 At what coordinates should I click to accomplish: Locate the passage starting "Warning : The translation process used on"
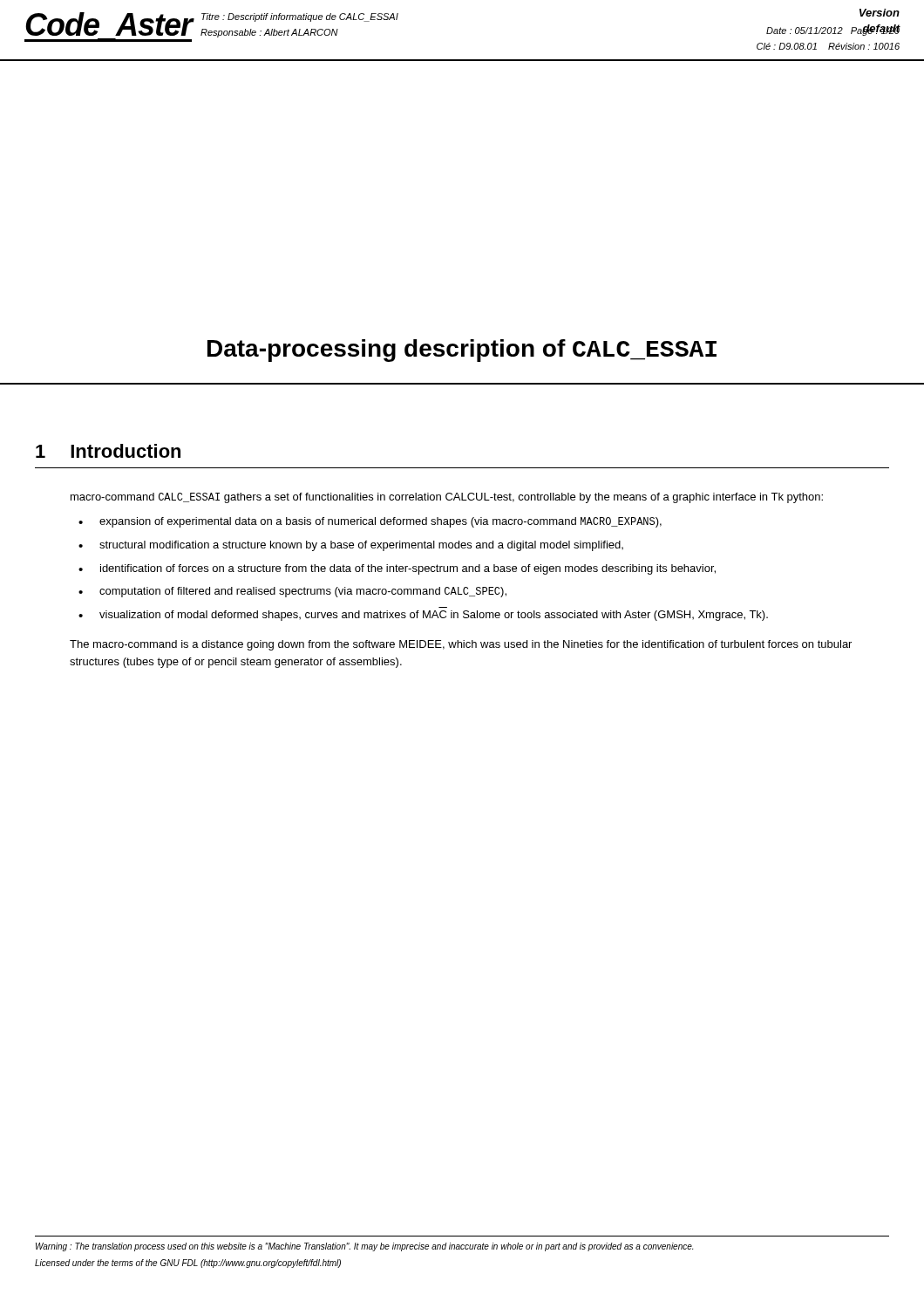[365, 1247]
